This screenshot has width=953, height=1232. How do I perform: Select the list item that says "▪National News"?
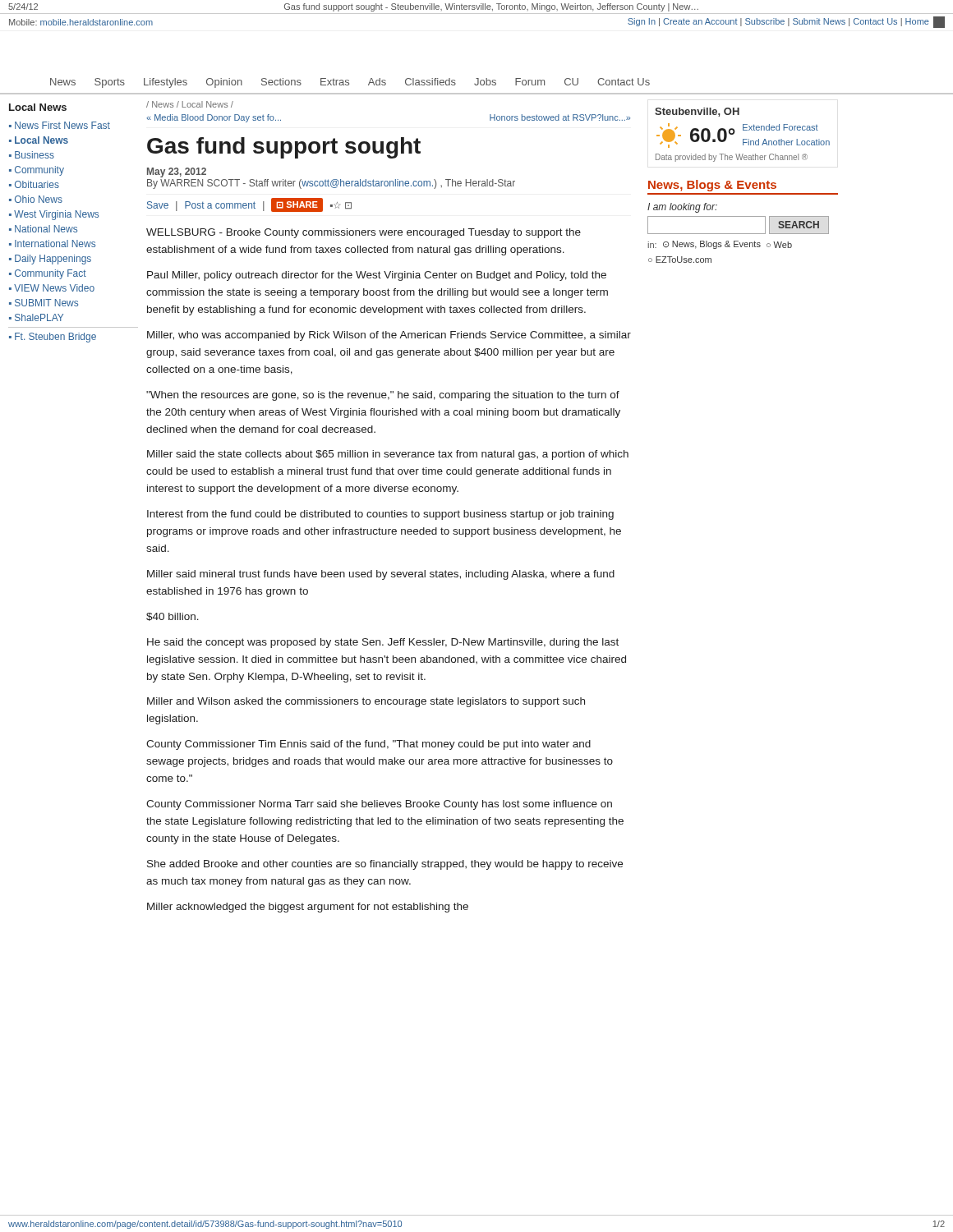pos(43,229)
